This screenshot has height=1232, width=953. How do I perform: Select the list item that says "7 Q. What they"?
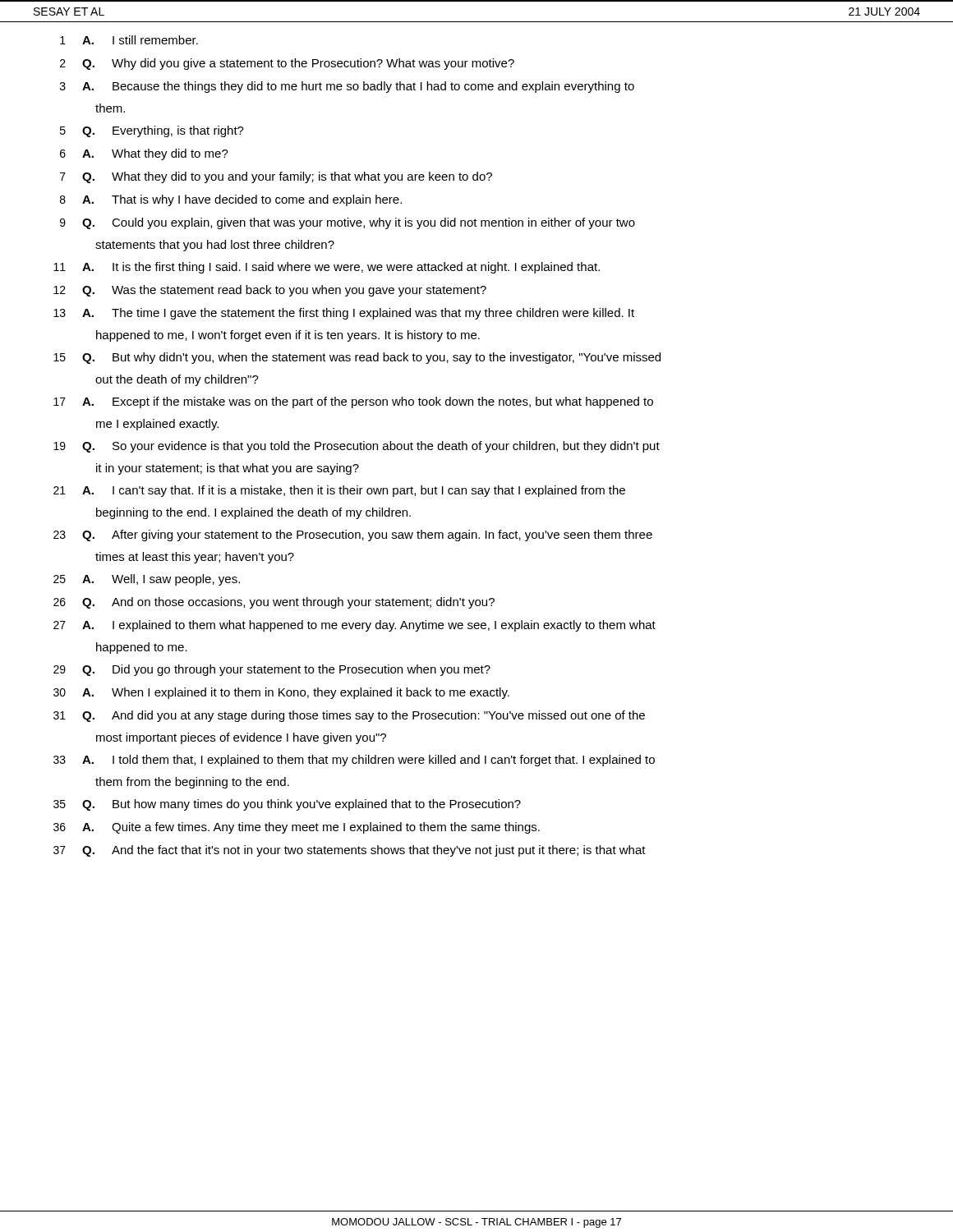point(476,177)
